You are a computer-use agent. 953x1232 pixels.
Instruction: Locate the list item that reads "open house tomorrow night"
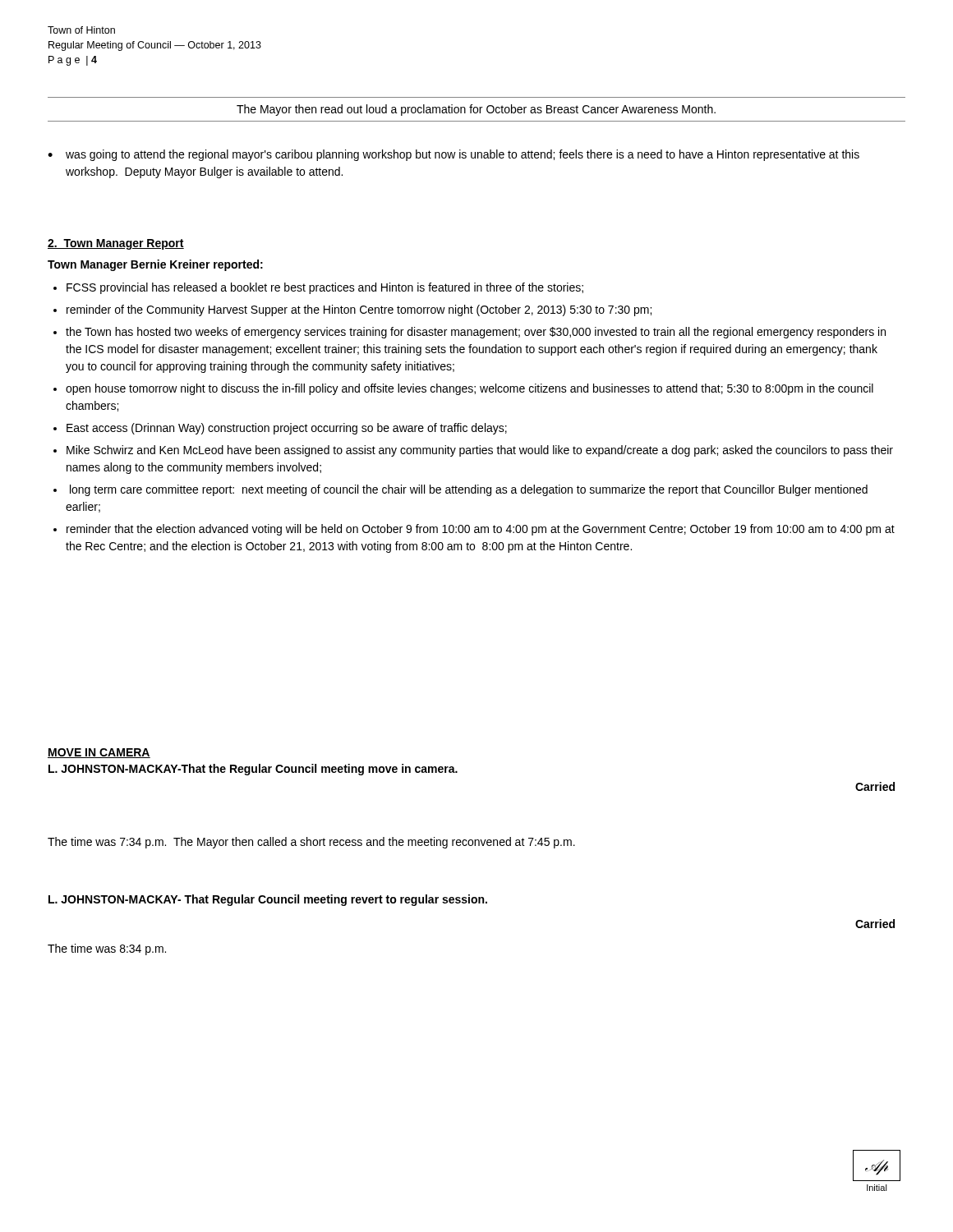tap(470, 397)
